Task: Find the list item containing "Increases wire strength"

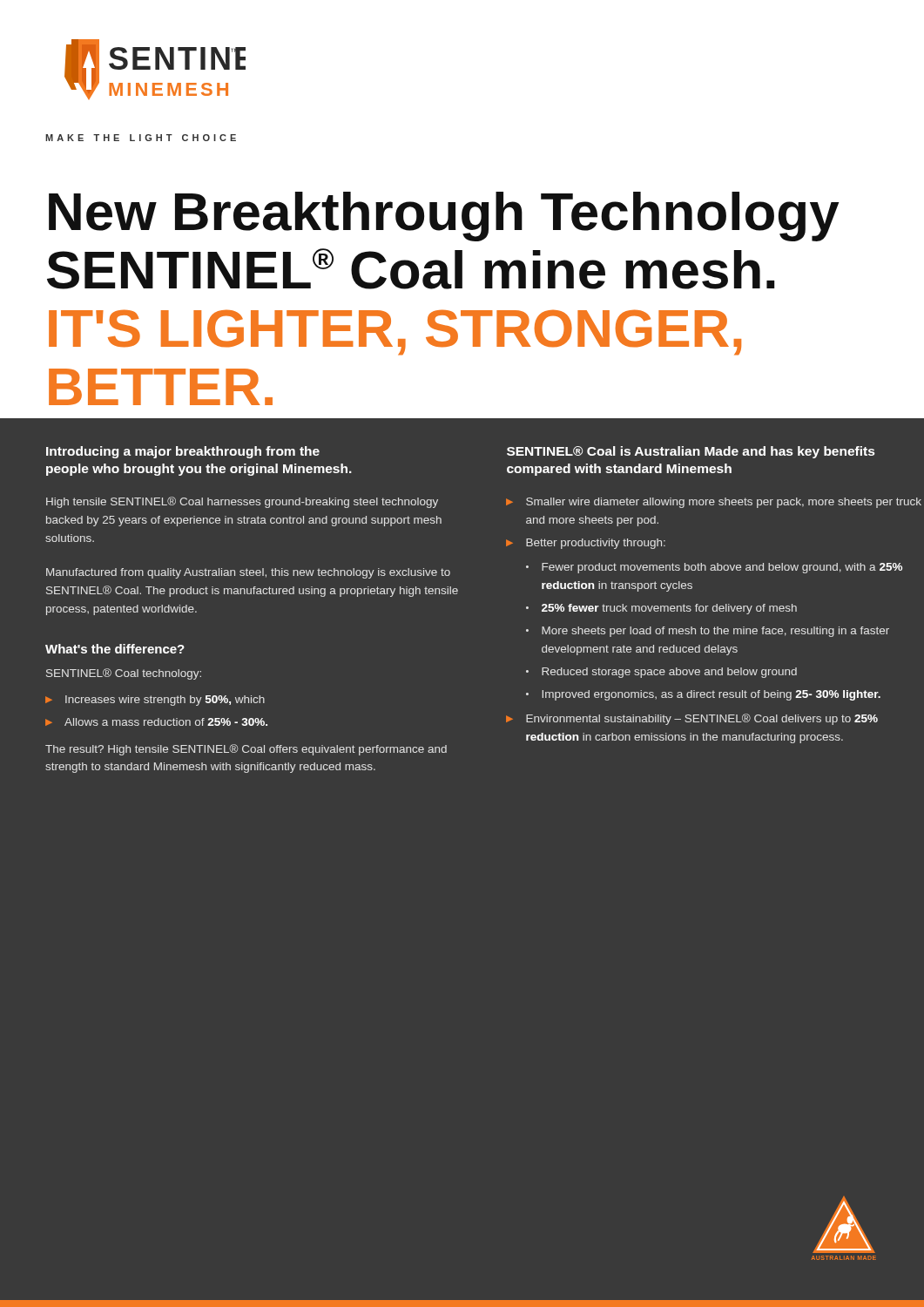Action: [165, 699]
